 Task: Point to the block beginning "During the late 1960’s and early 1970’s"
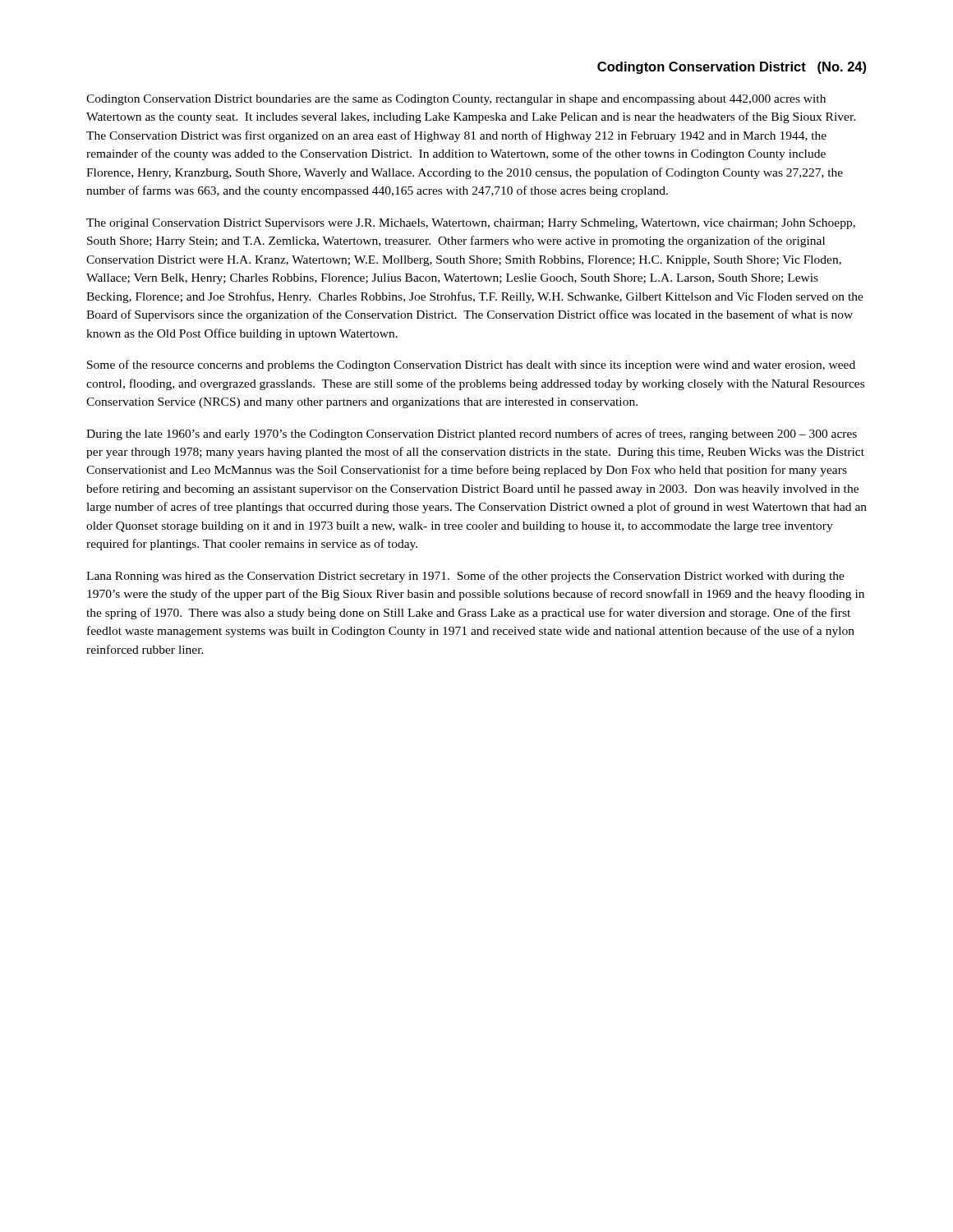click(x=476, y=488)
